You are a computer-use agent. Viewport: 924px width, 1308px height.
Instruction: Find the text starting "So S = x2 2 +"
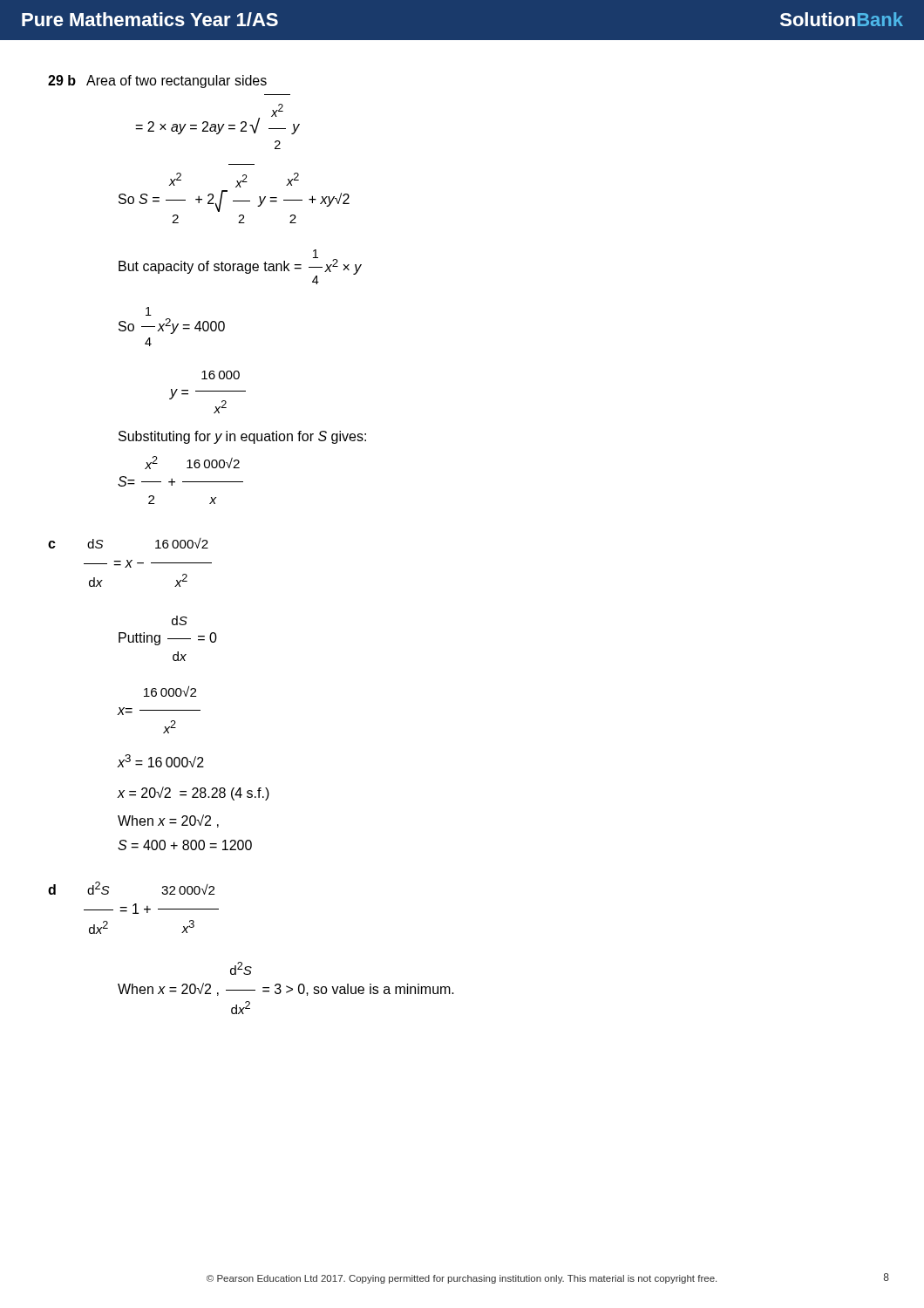pos(234,200)
